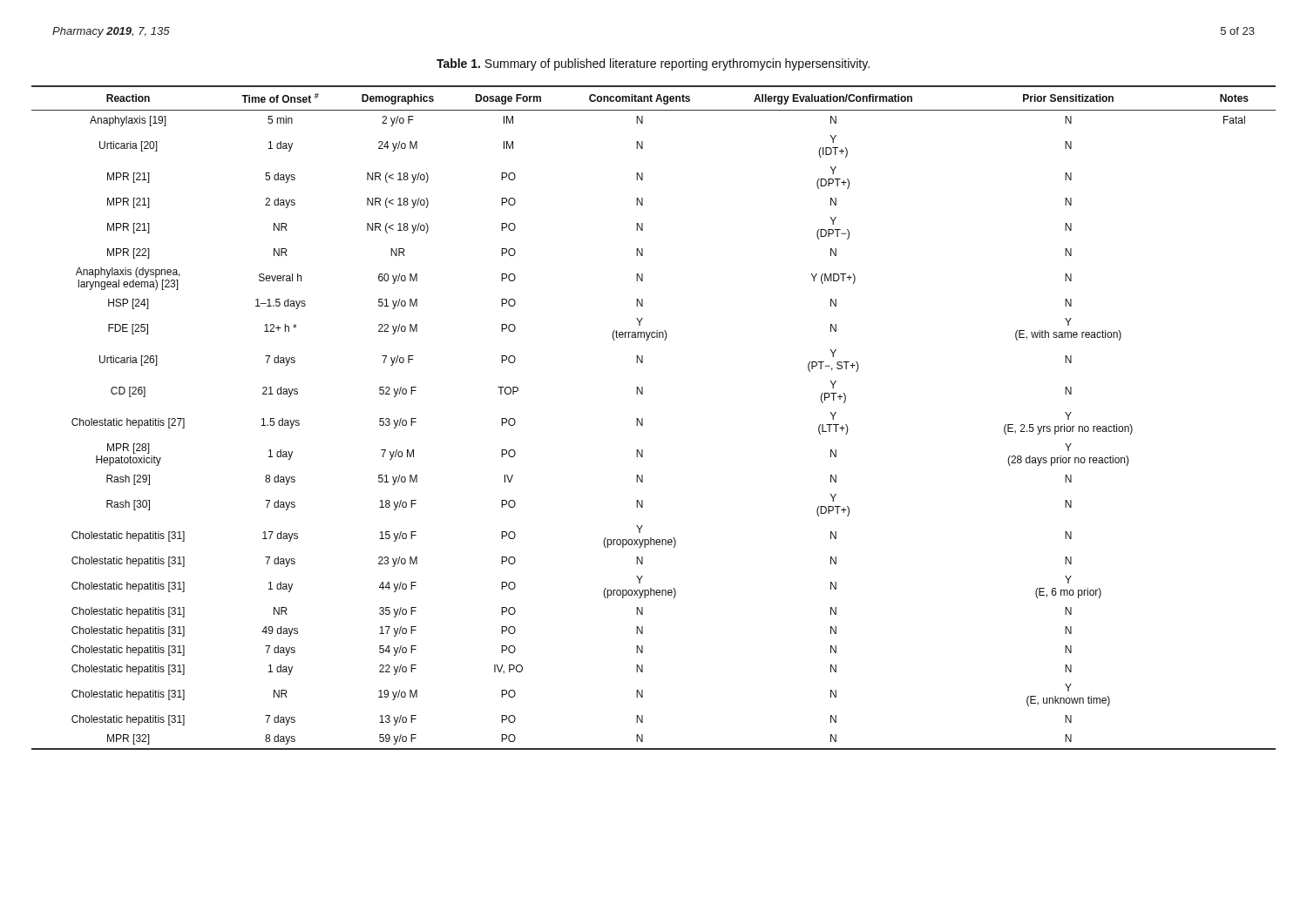This screenshot has height=924, width=1307.
Task: Click a table
Action: 654,418
